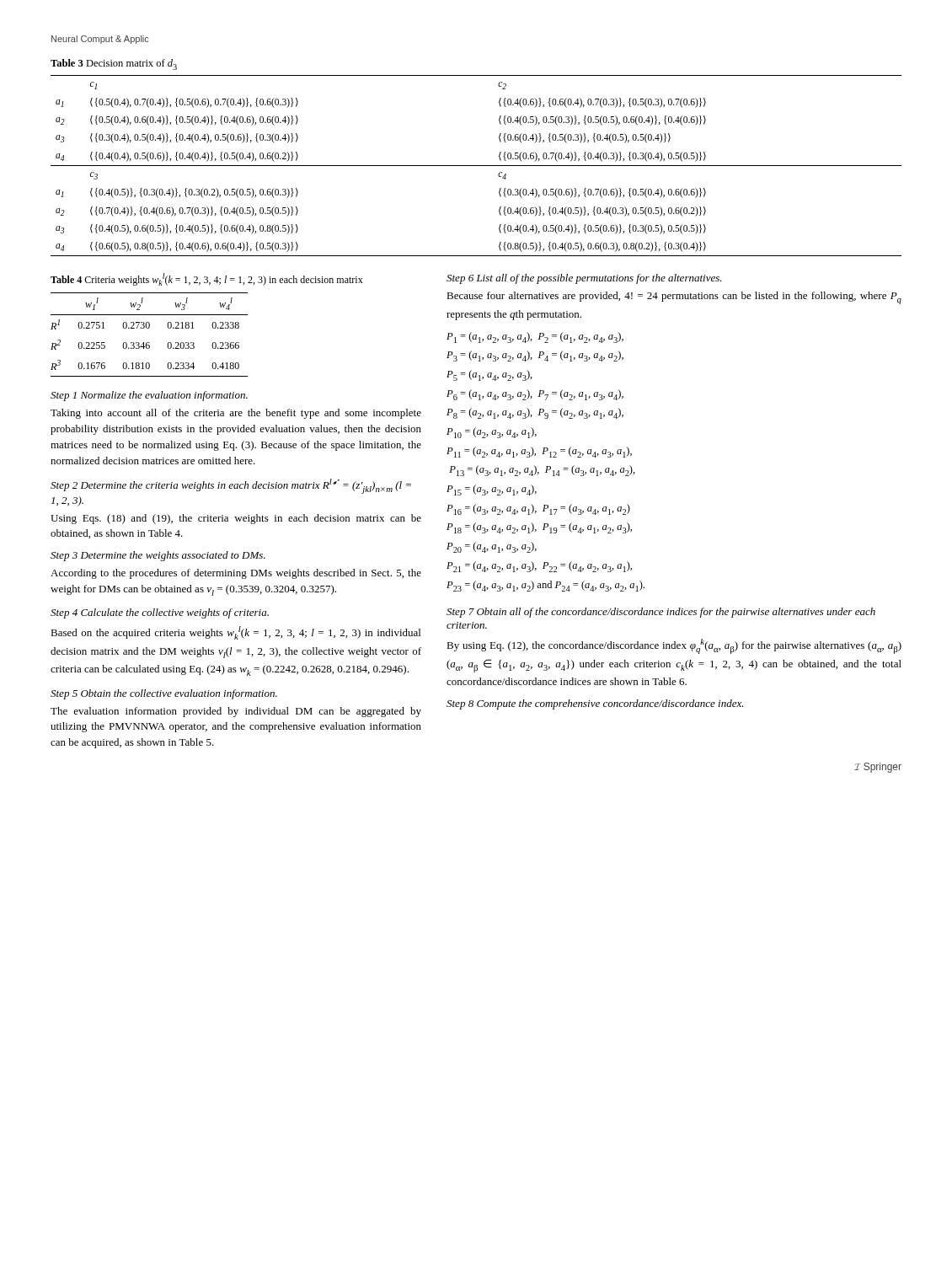
Task: Locate the block starting "Step 5 Obtain the collective evaluation"
Action: pyautogui.click(x=164, y=693)
